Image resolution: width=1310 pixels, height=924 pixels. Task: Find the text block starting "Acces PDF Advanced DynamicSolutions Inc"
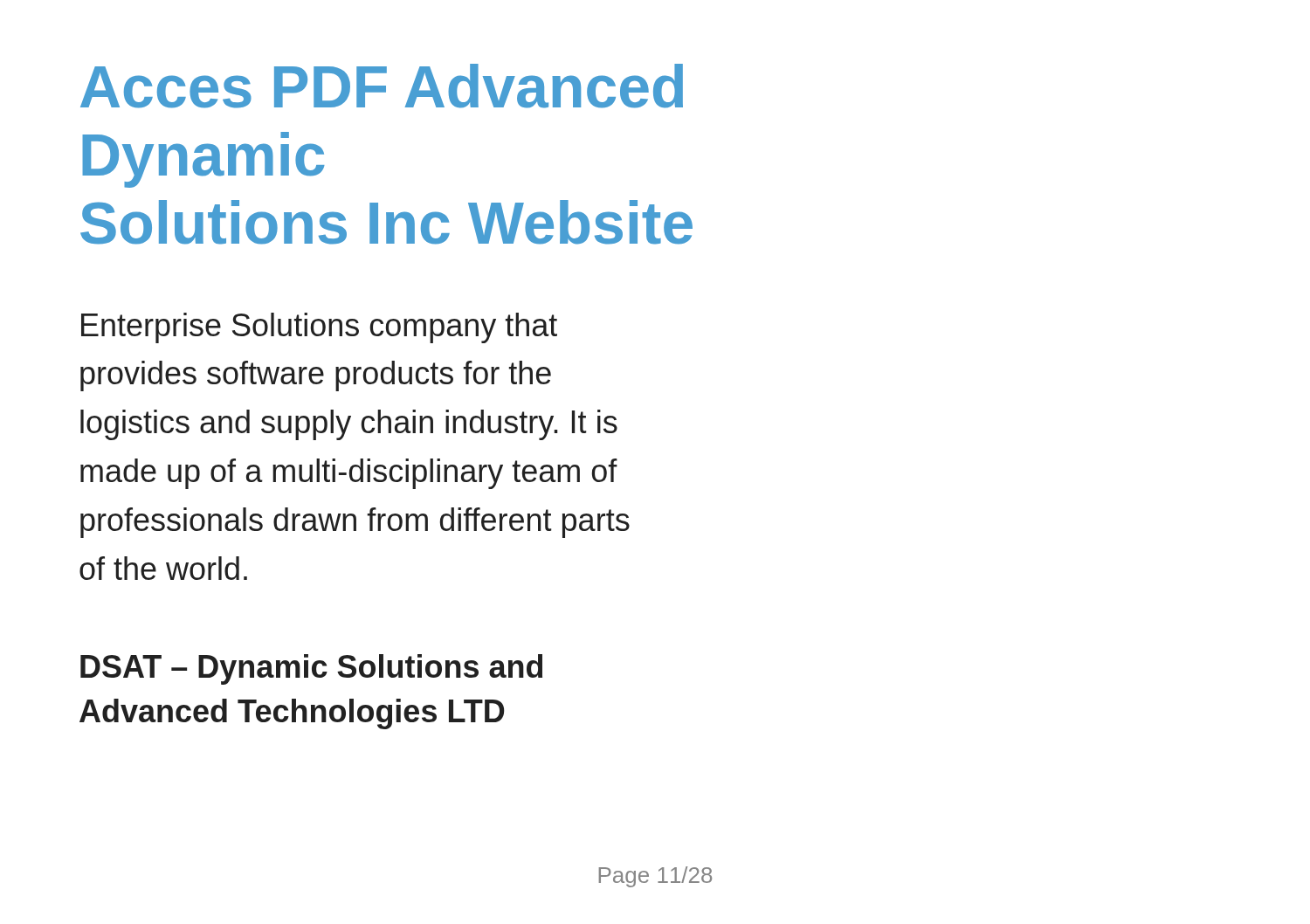(382, 86)
